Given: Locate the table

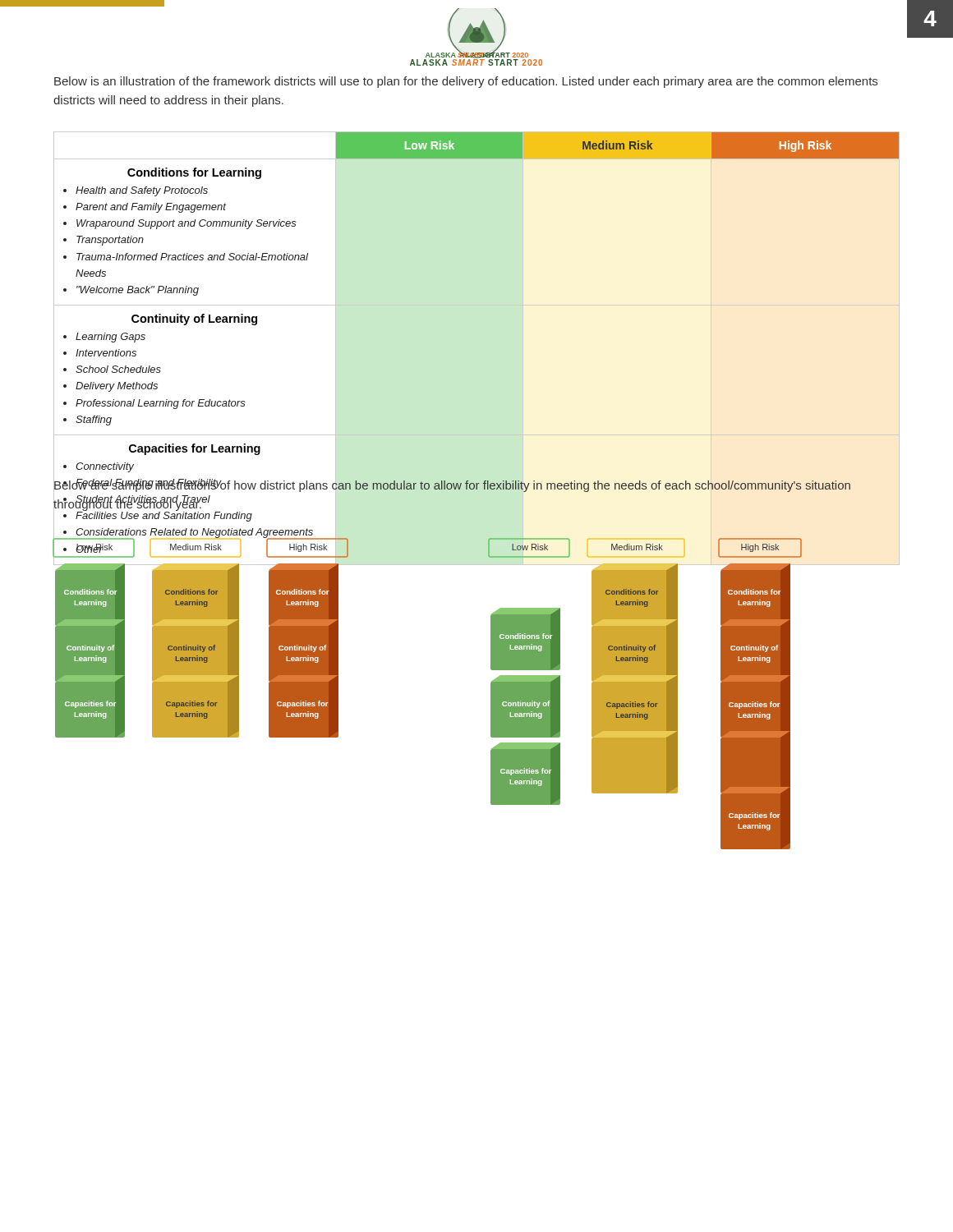Looking at the screenshot, I should (x=476, y=348).
